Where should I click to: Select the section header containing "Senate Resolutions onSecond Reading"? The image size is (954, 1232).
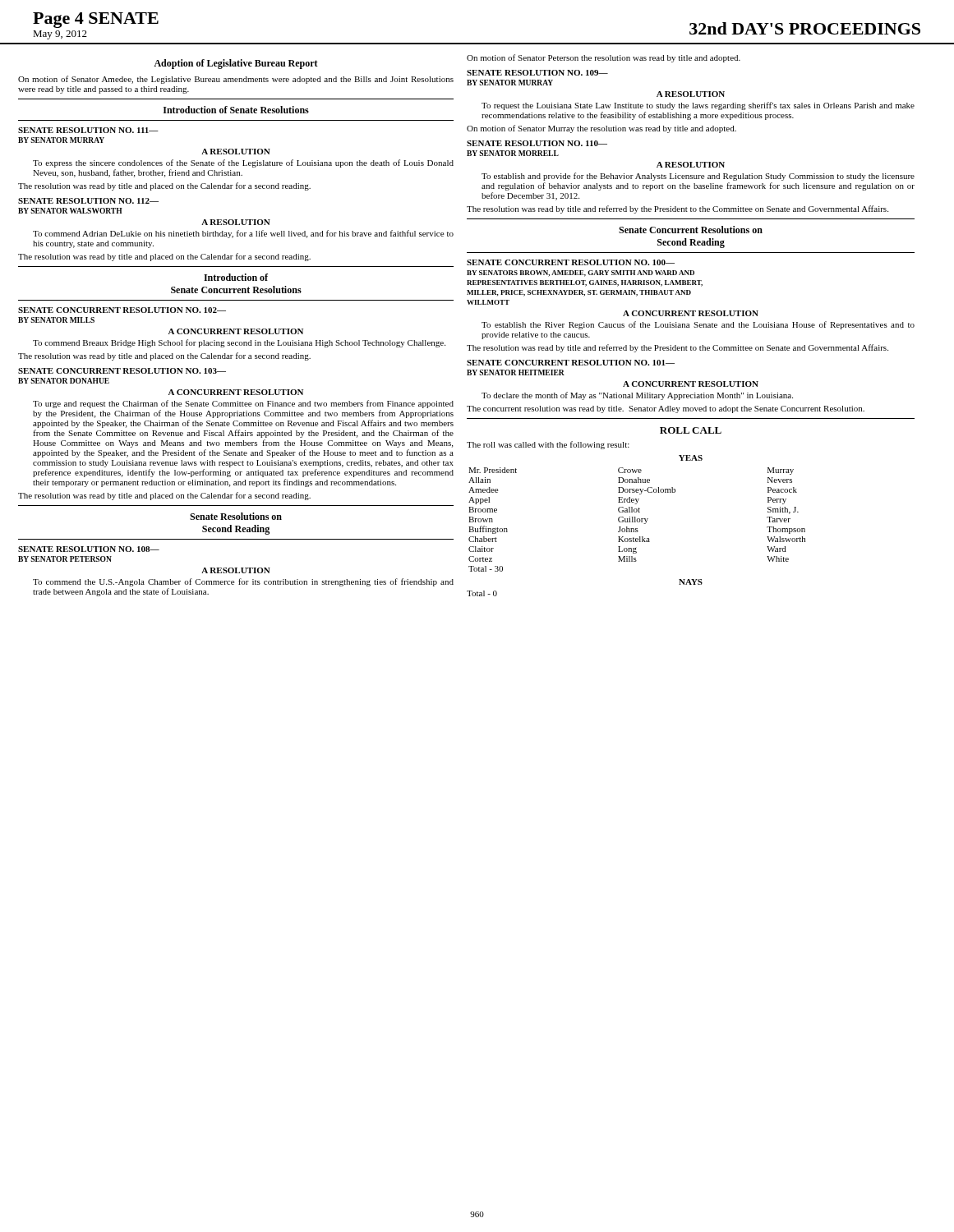(236, 523)
